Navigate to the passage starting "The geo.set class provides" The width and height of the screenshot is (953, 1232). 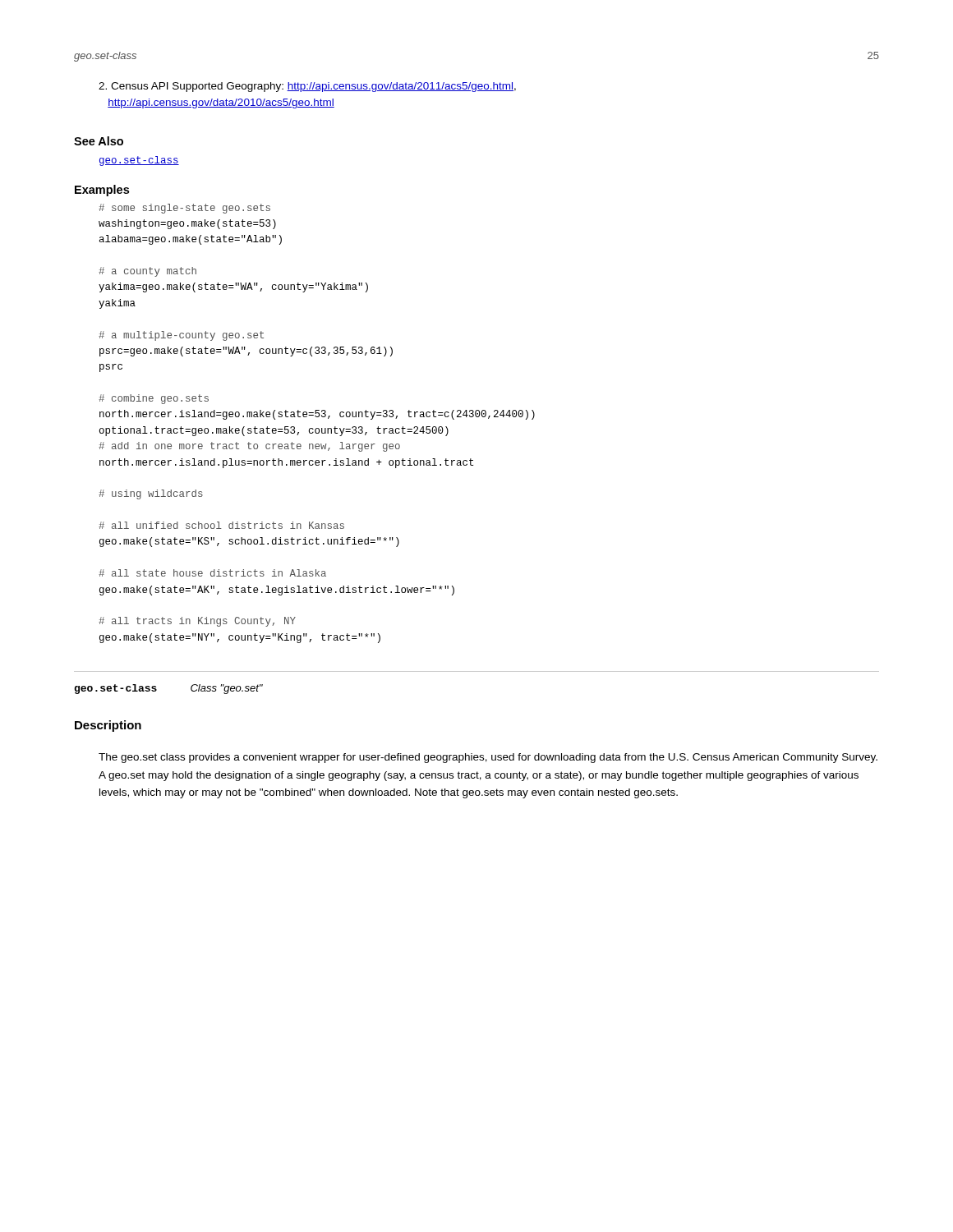[x=489, y=775]
